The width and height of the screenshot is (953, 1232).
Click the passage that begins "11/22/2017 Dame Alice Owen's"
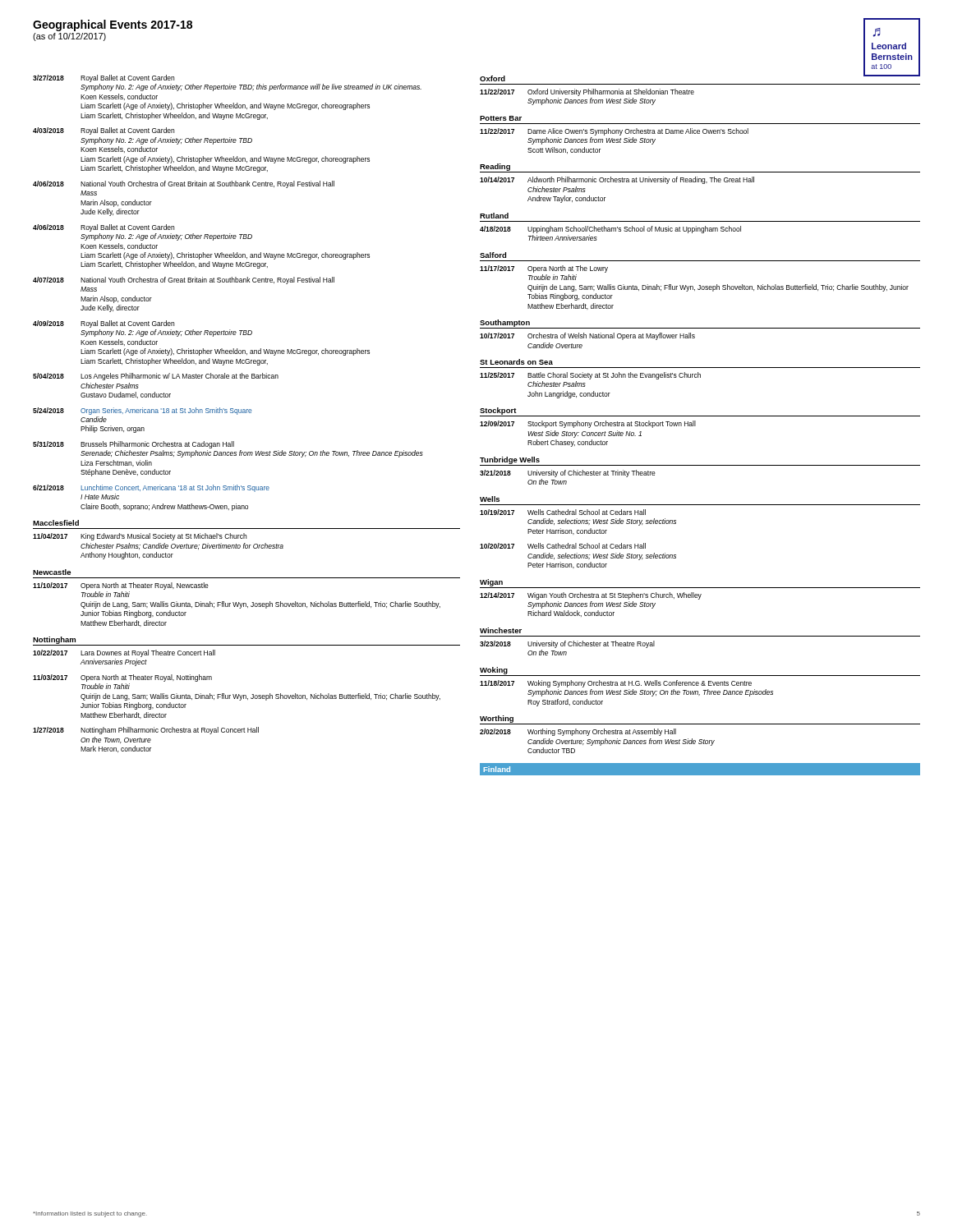(x=697, y=141)
